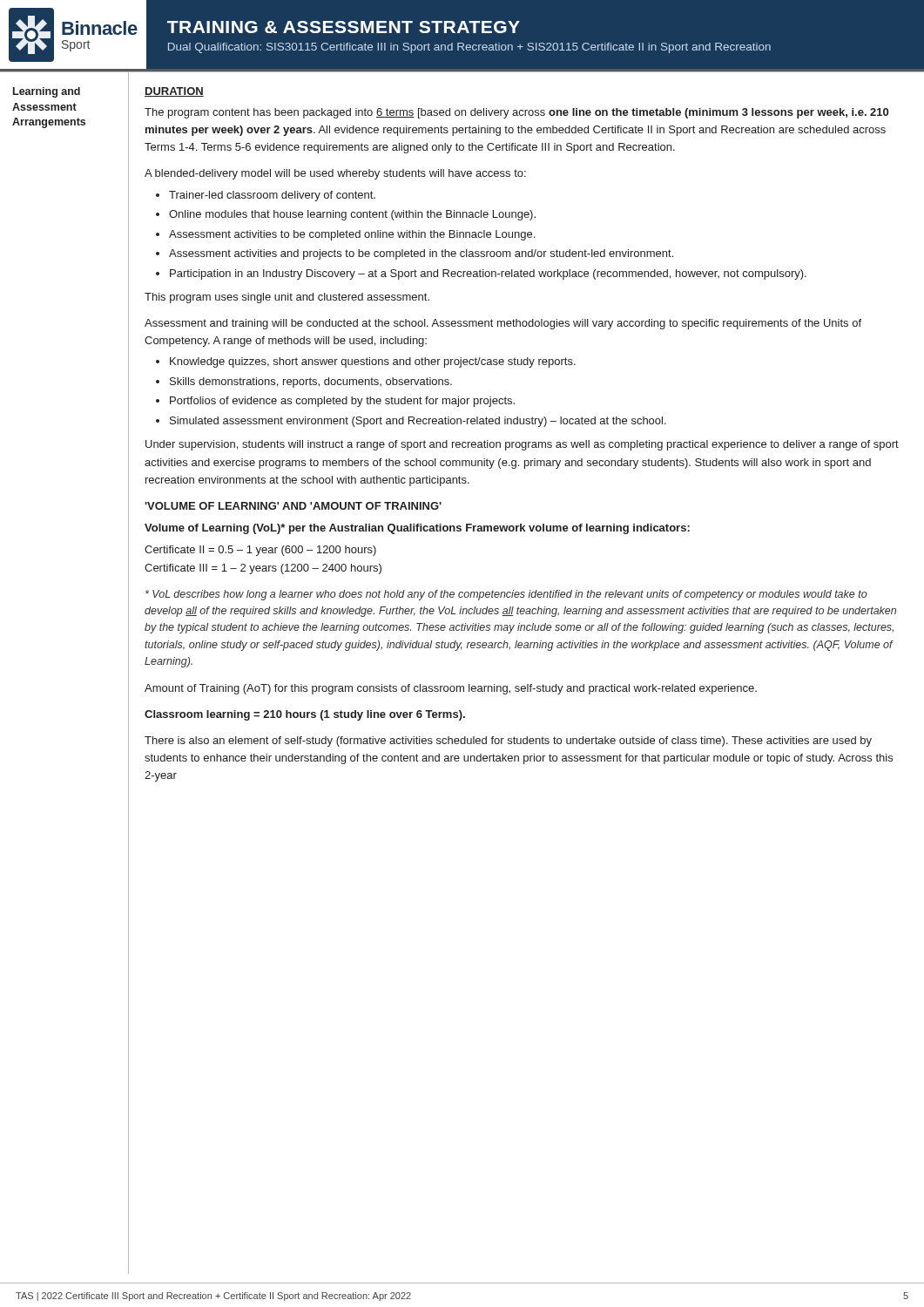Screen dimensions: 1307x924
Task: Navigate to the passage starting "Amount of Training (AoT) for this program consists"
Action: (451, 687)
